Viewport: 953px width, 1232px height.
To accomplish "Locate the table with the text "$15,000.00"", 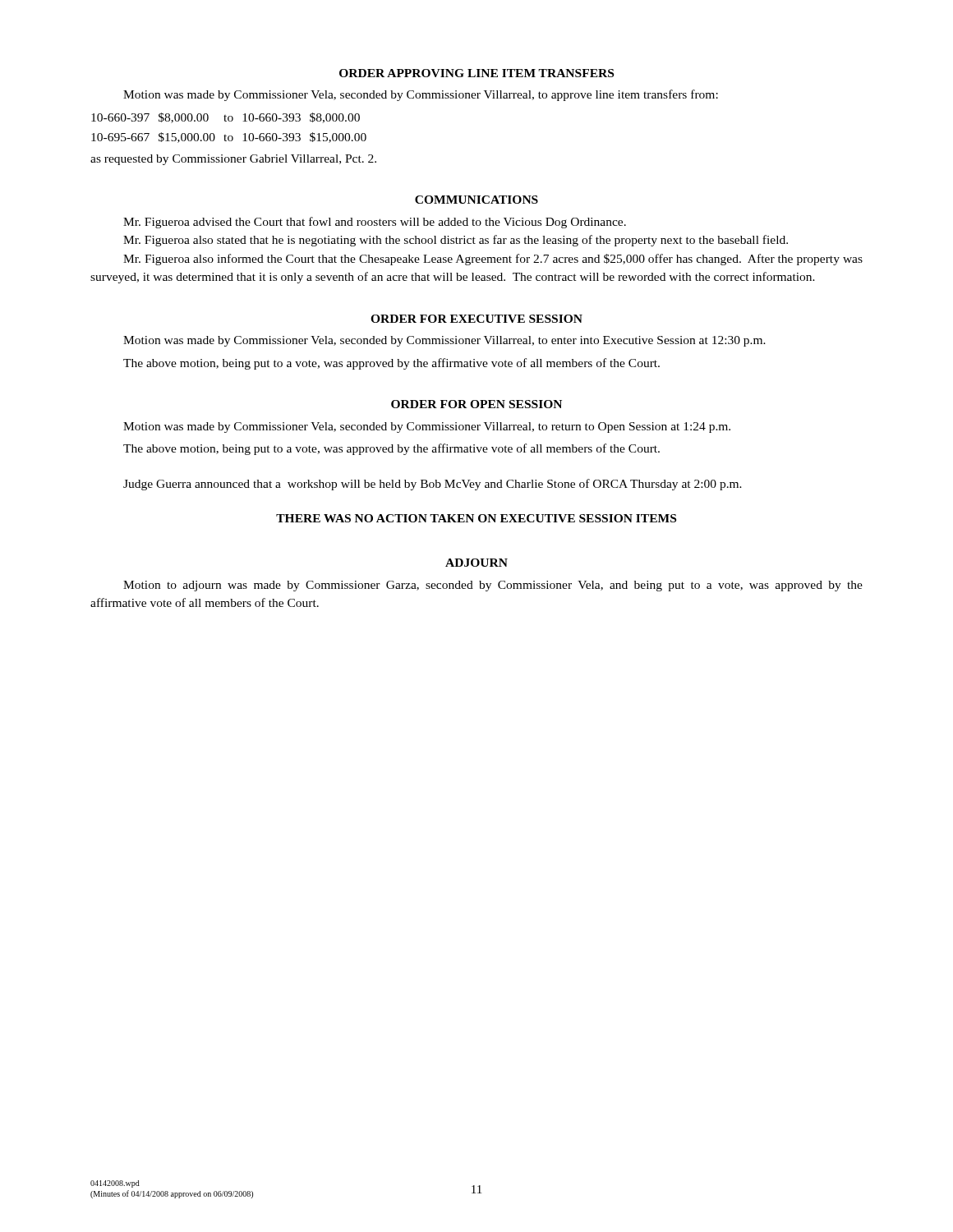I will (x=476, y=128).
